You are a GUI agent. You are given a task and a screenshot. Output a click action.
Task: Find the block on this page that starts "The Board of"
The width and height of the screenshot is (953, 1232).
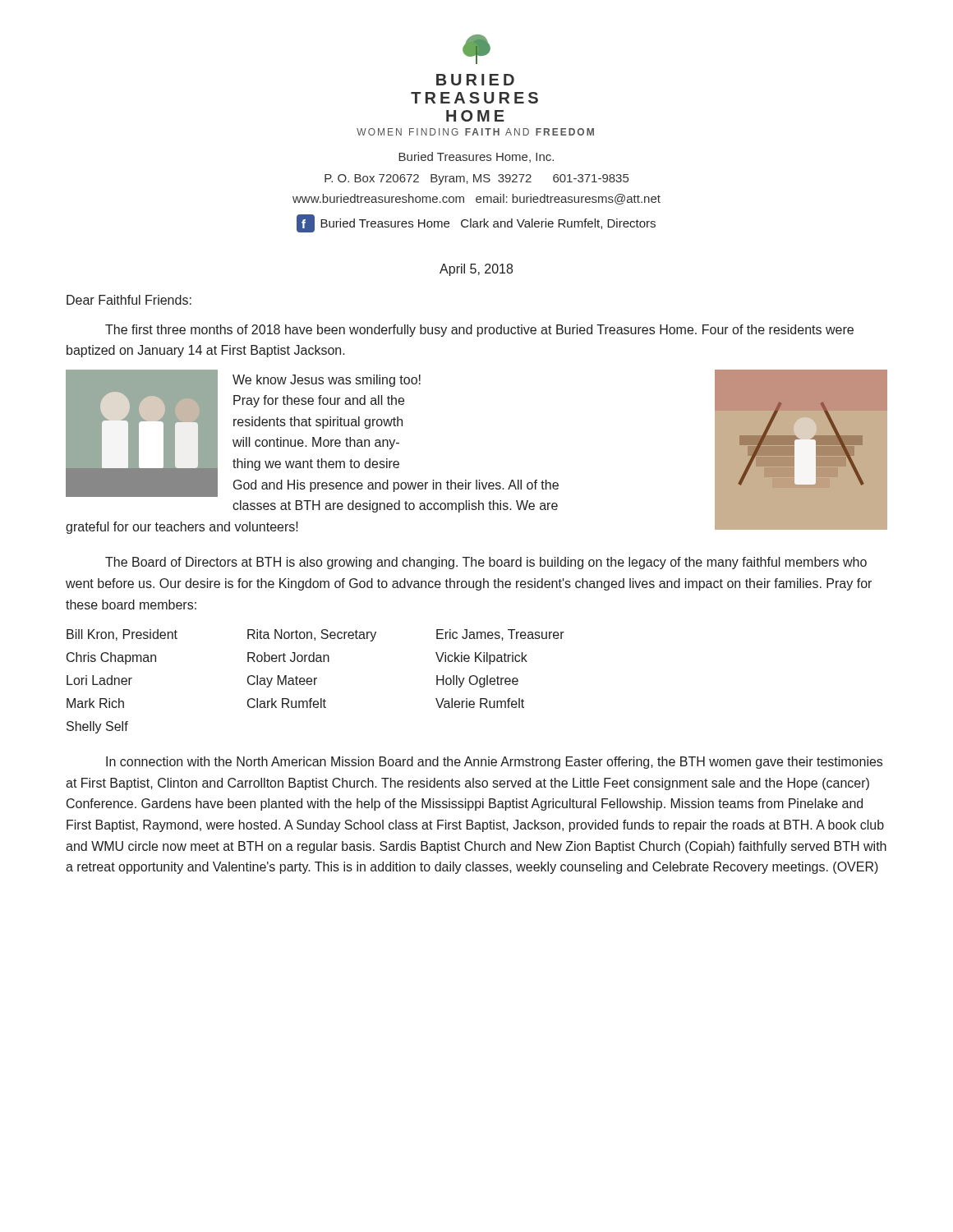click(x=469, y=584)
